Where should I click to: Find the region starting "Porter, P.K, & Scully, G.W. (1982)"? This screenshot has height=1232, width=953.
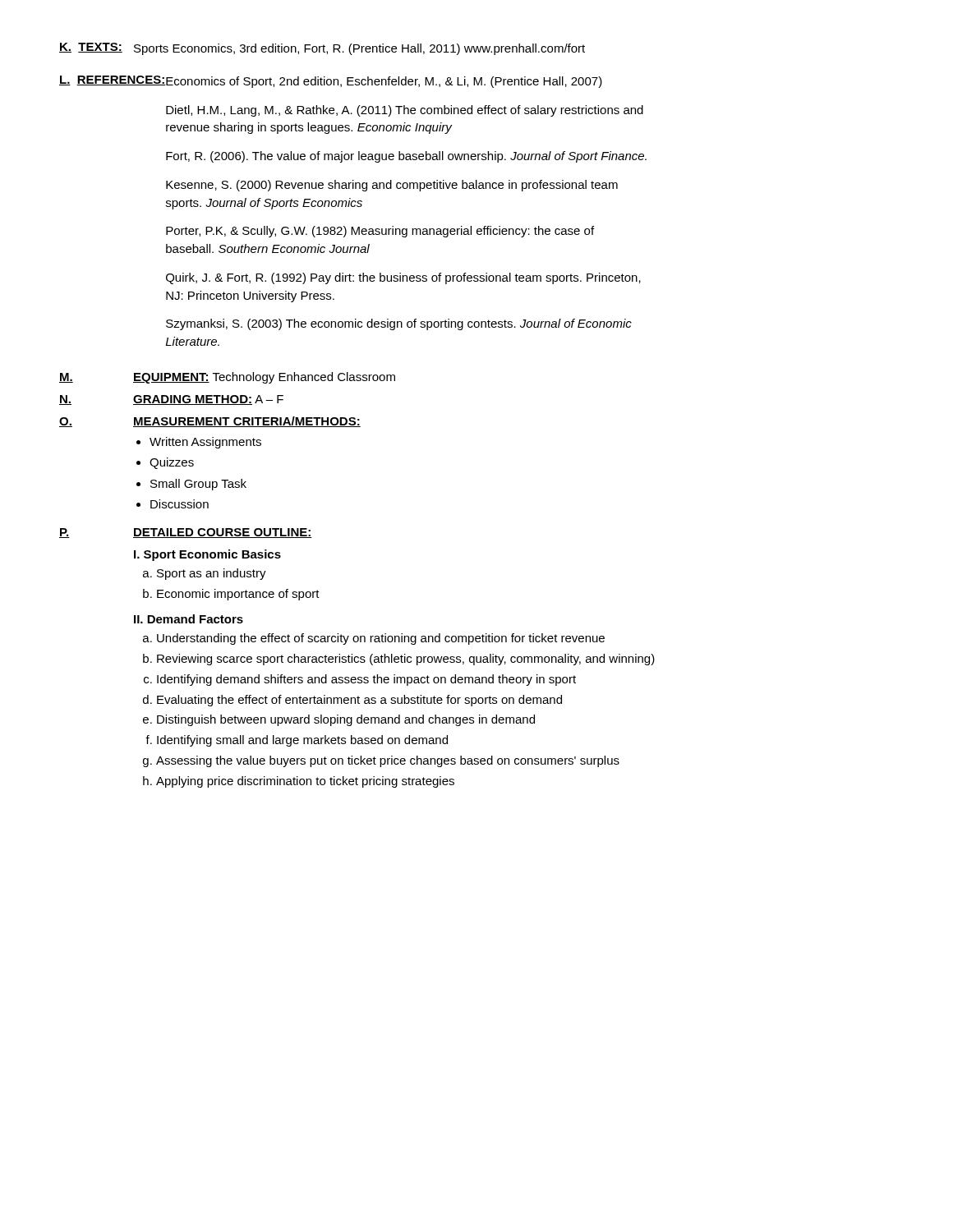tap(380, 240)
